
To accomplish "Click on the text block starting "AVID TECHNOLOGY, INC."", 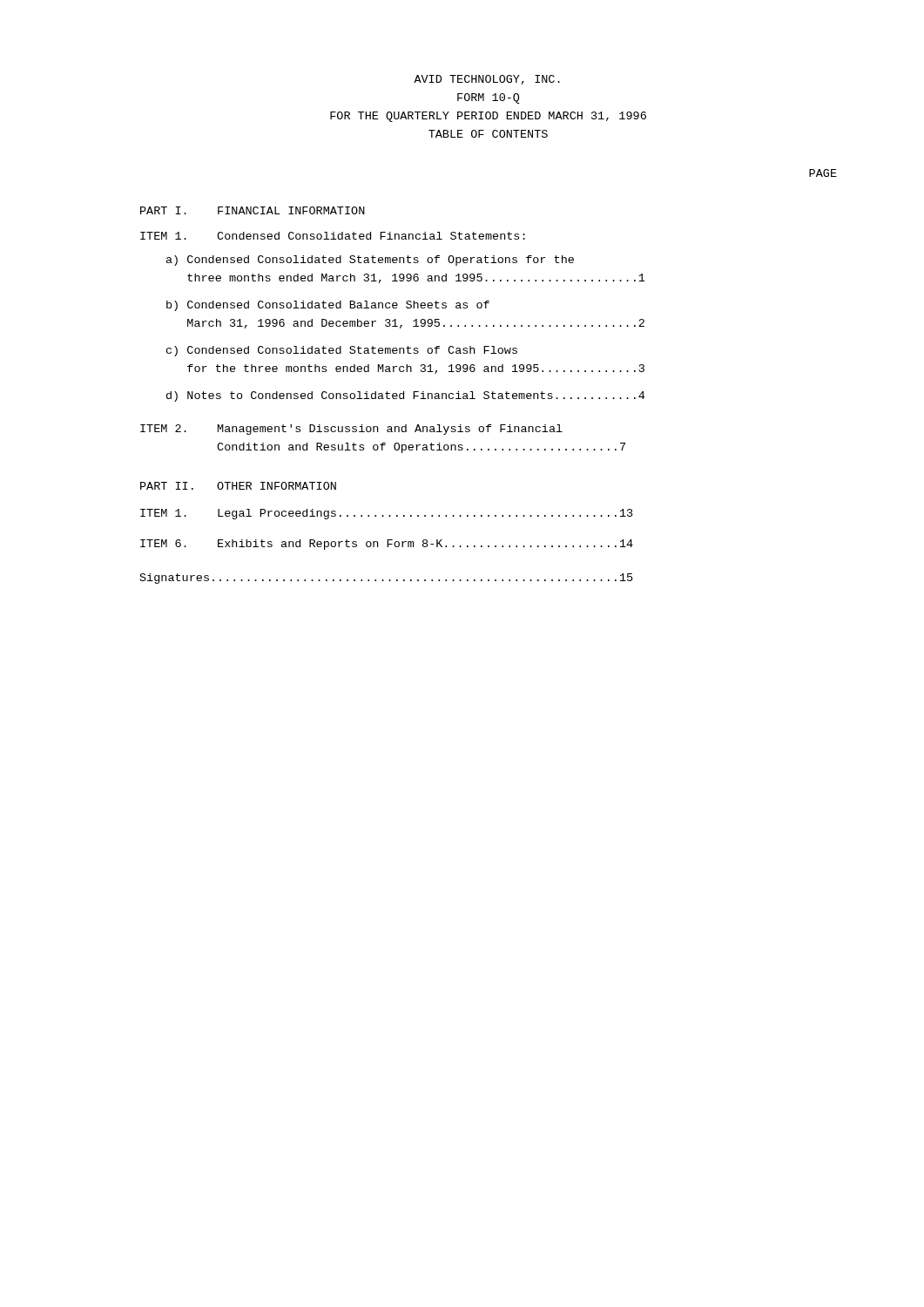I will point(488,80).
